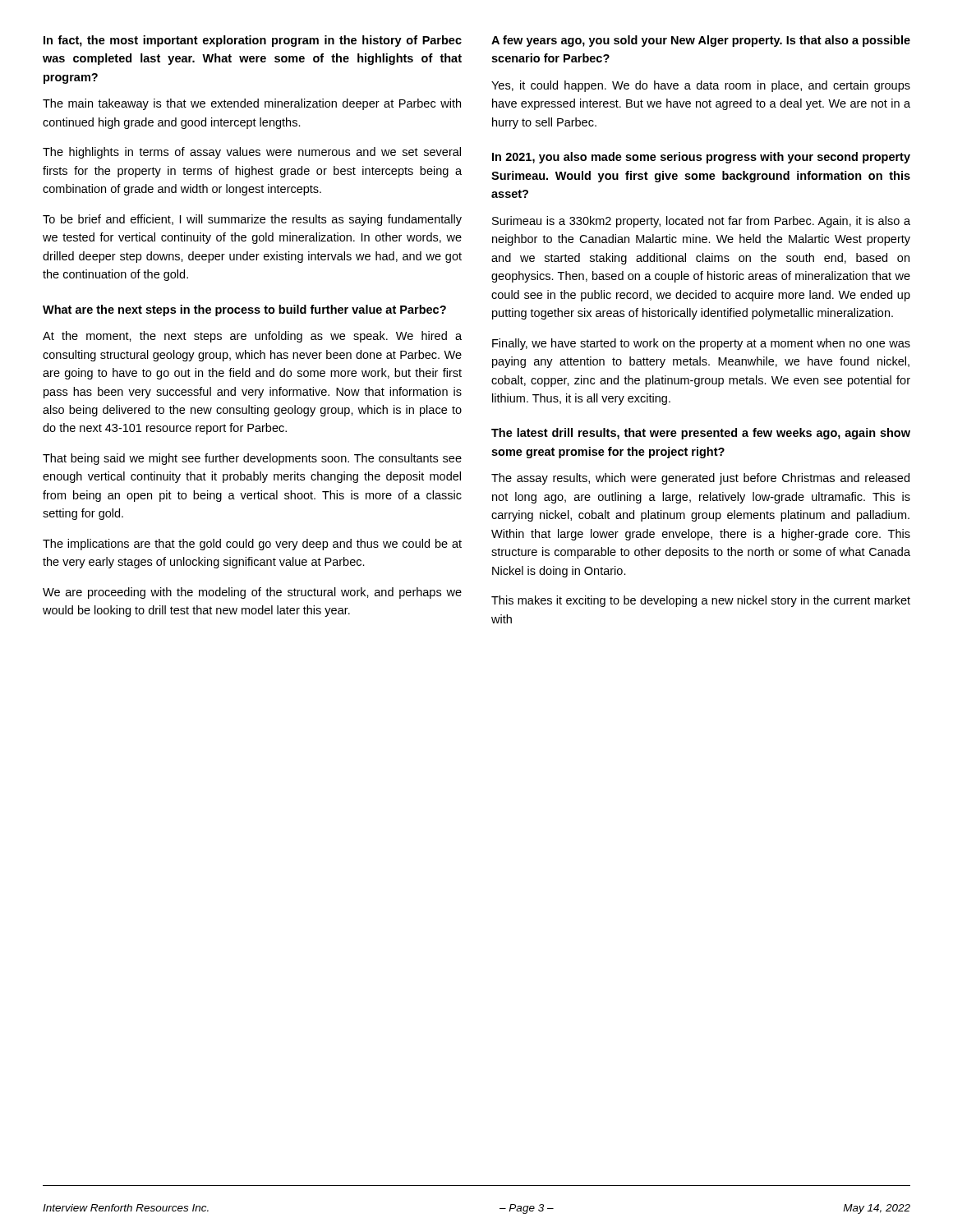Point to the block beginning "The assay results, which were generated just"
The height and width of the screenshot is (1232, 953).
tap(701, 524)
